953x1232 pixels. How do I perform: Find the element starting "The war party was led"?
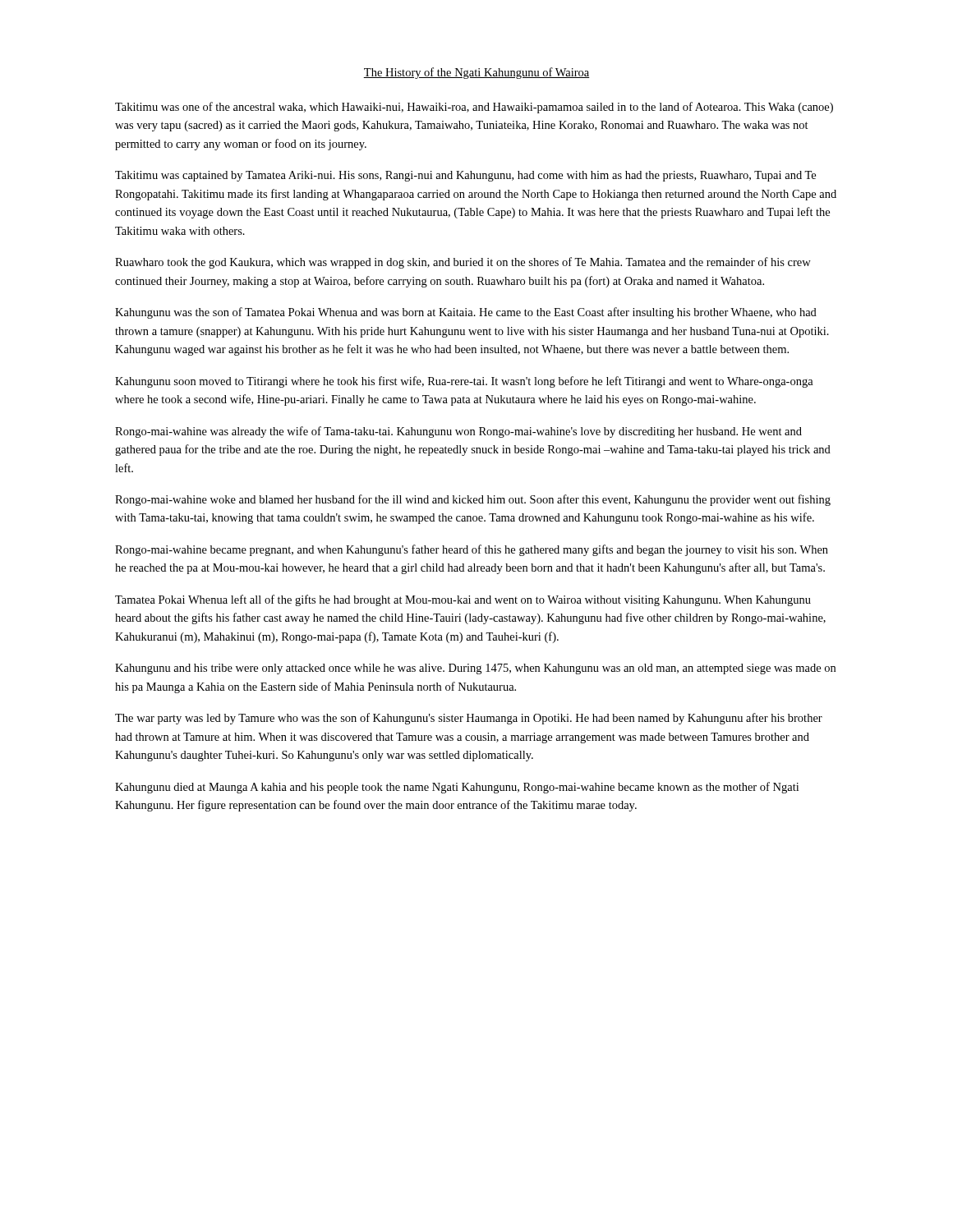click(469, 736)
